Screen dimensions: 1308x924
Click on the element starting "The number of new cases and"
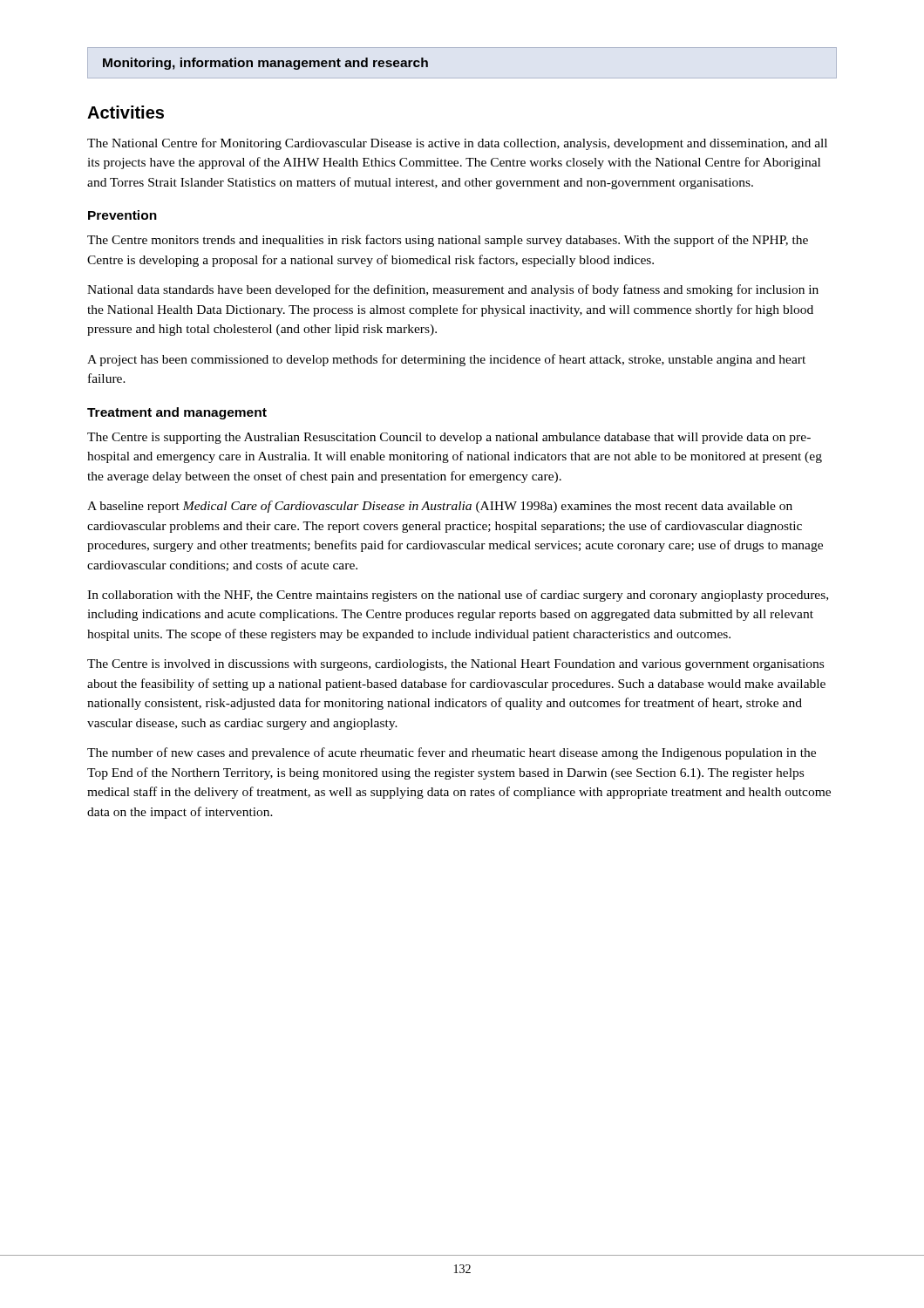point(459,782)
